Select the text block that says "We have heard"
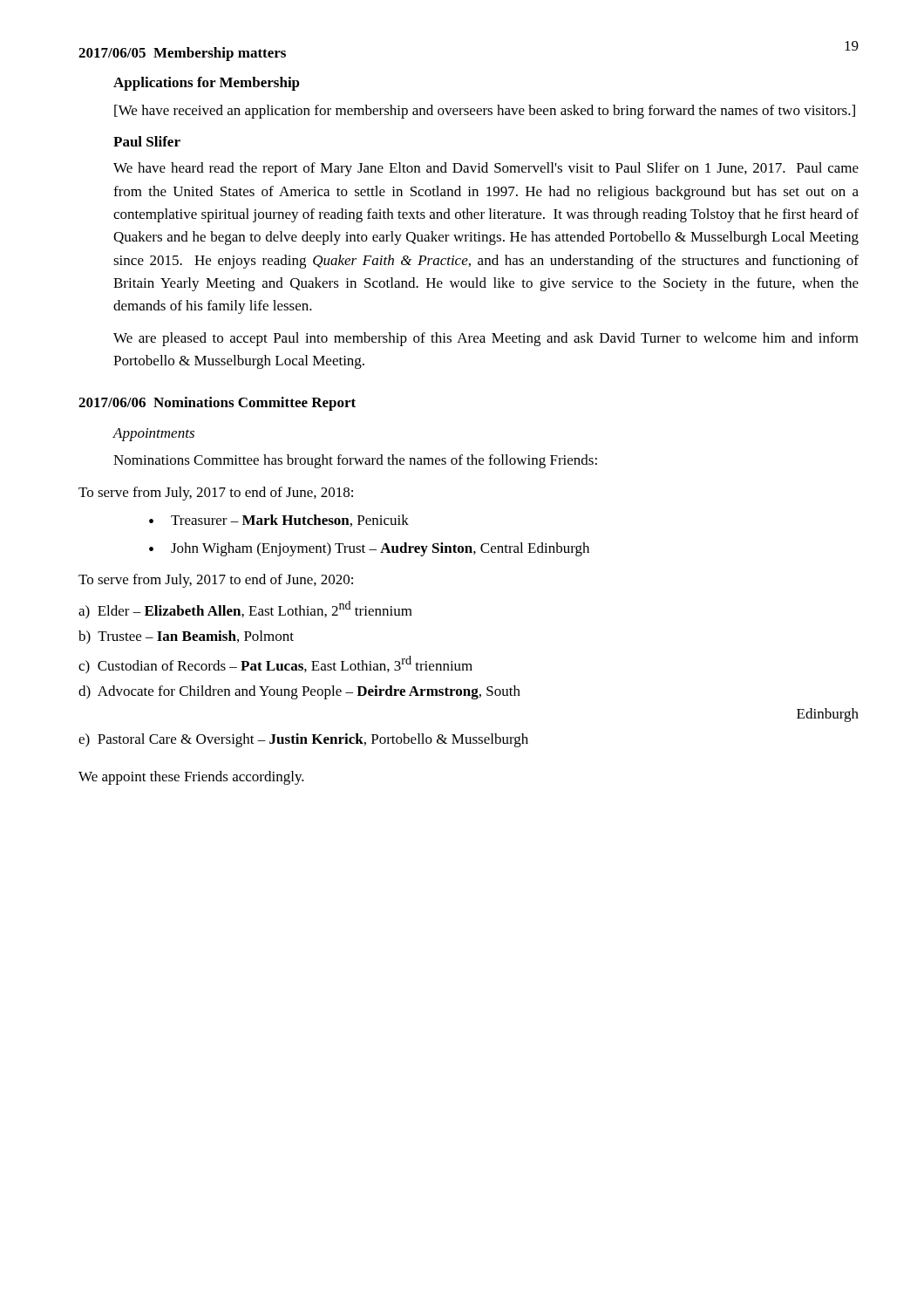This screenshot has height=1308, width=924. click(x=486, y=237)
